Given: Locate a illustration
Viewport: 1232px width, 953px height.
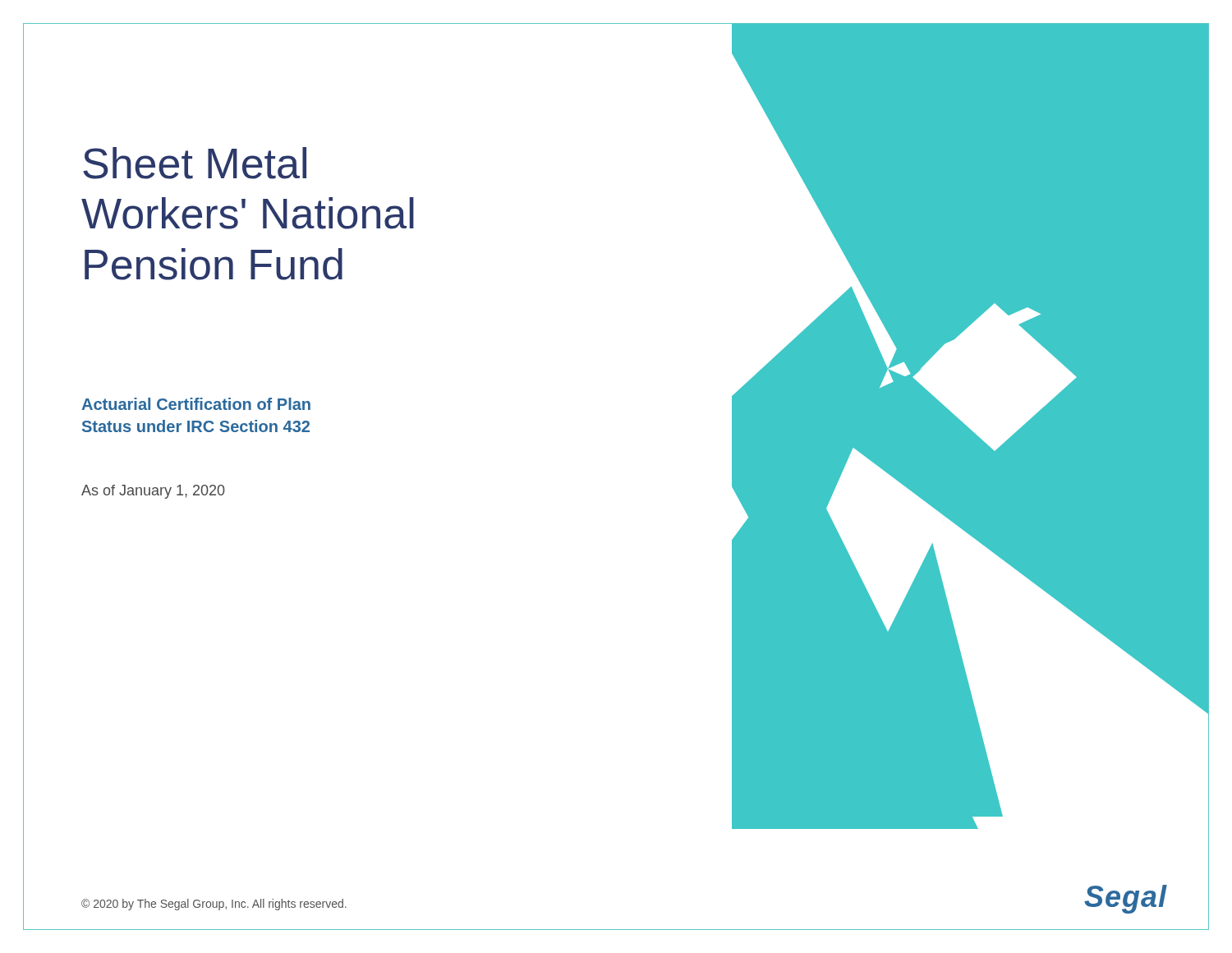Looking at the screenshot, I should tap(871, 414).
